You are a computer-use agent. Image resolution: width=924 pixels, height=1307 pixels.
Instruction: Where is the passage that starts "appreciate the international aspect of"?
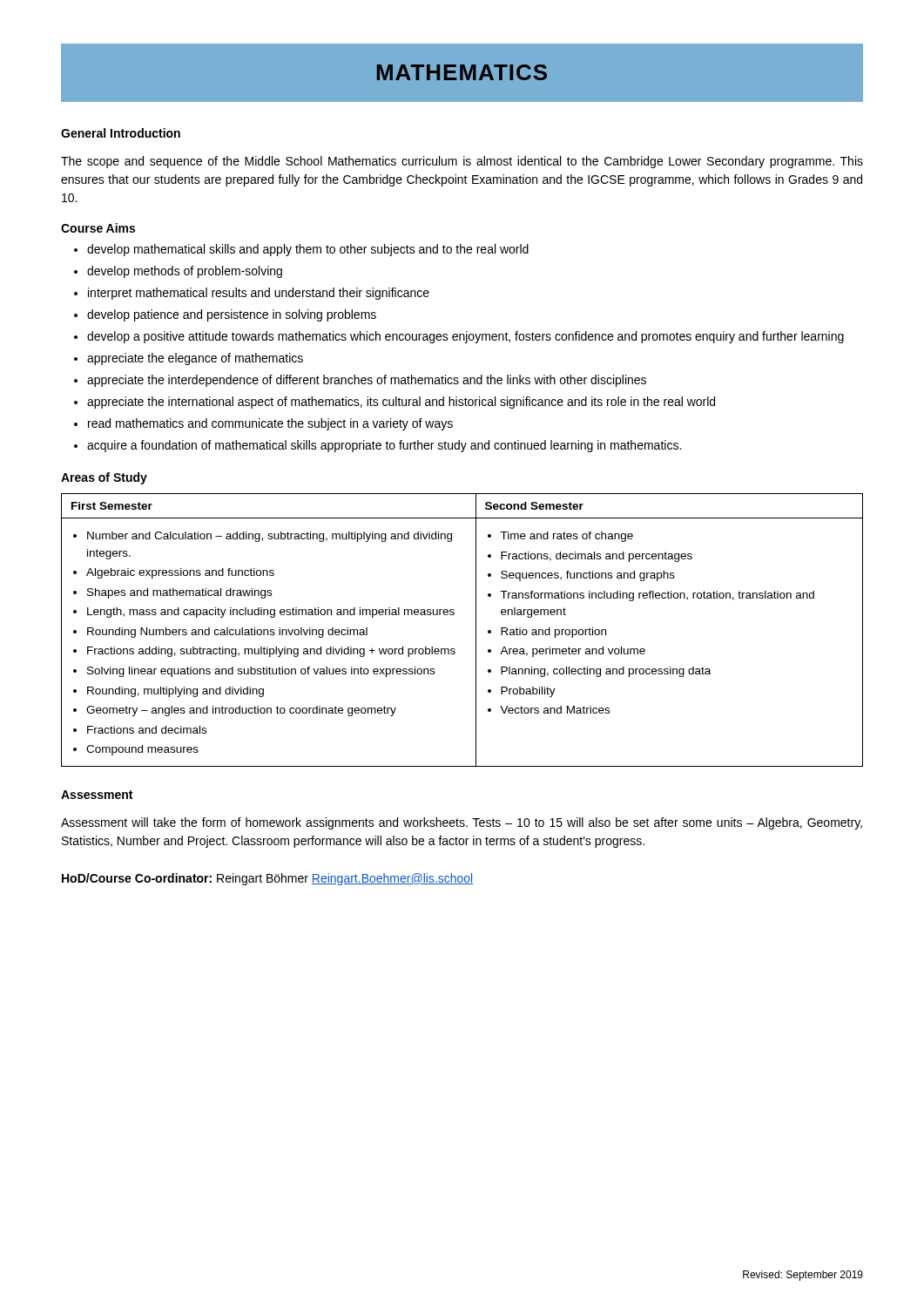point(462,402)
